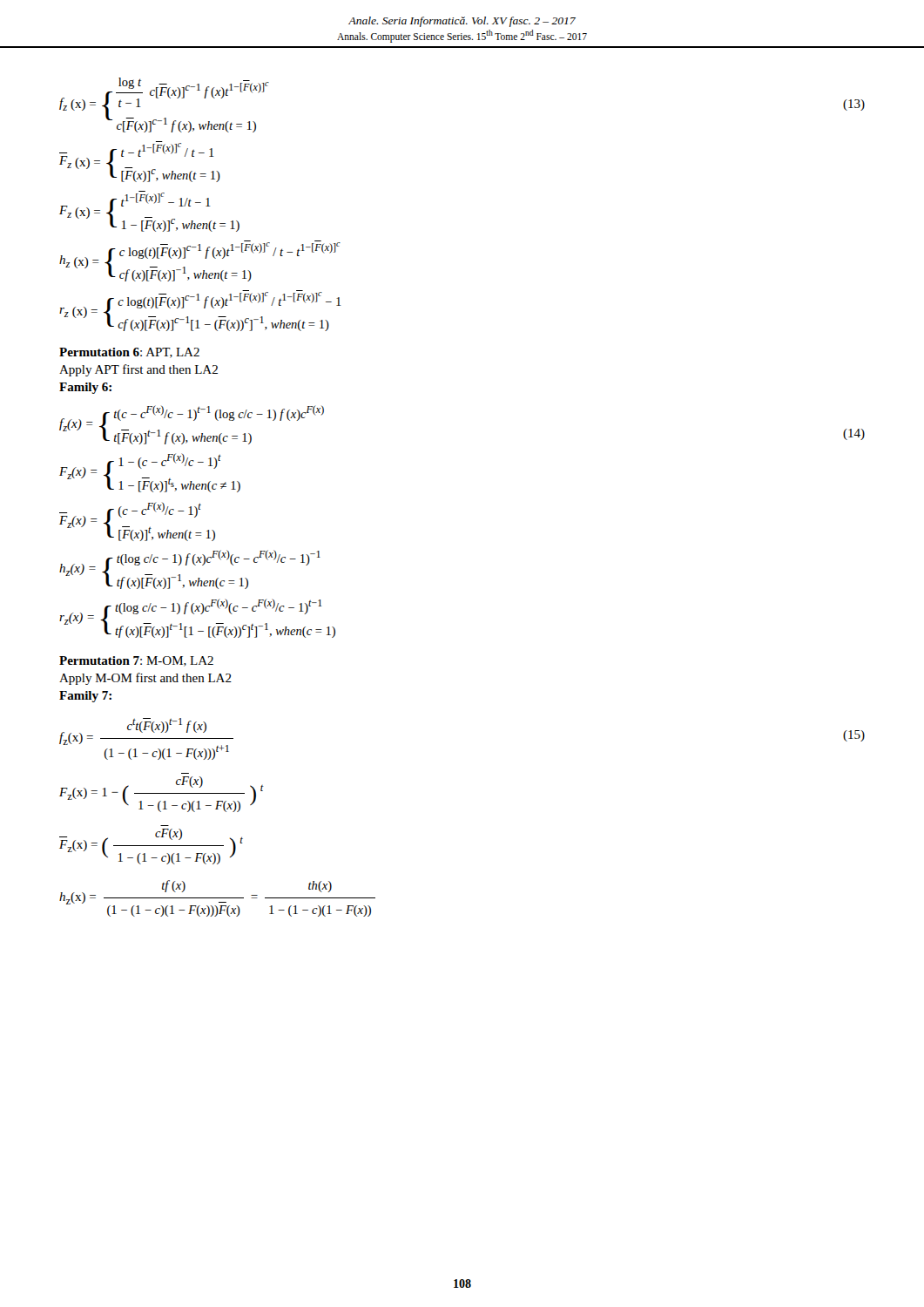924x1307 pixels.
Task: Select the text block with the text "Apply M-OM first"
Action: click(145, 678)
